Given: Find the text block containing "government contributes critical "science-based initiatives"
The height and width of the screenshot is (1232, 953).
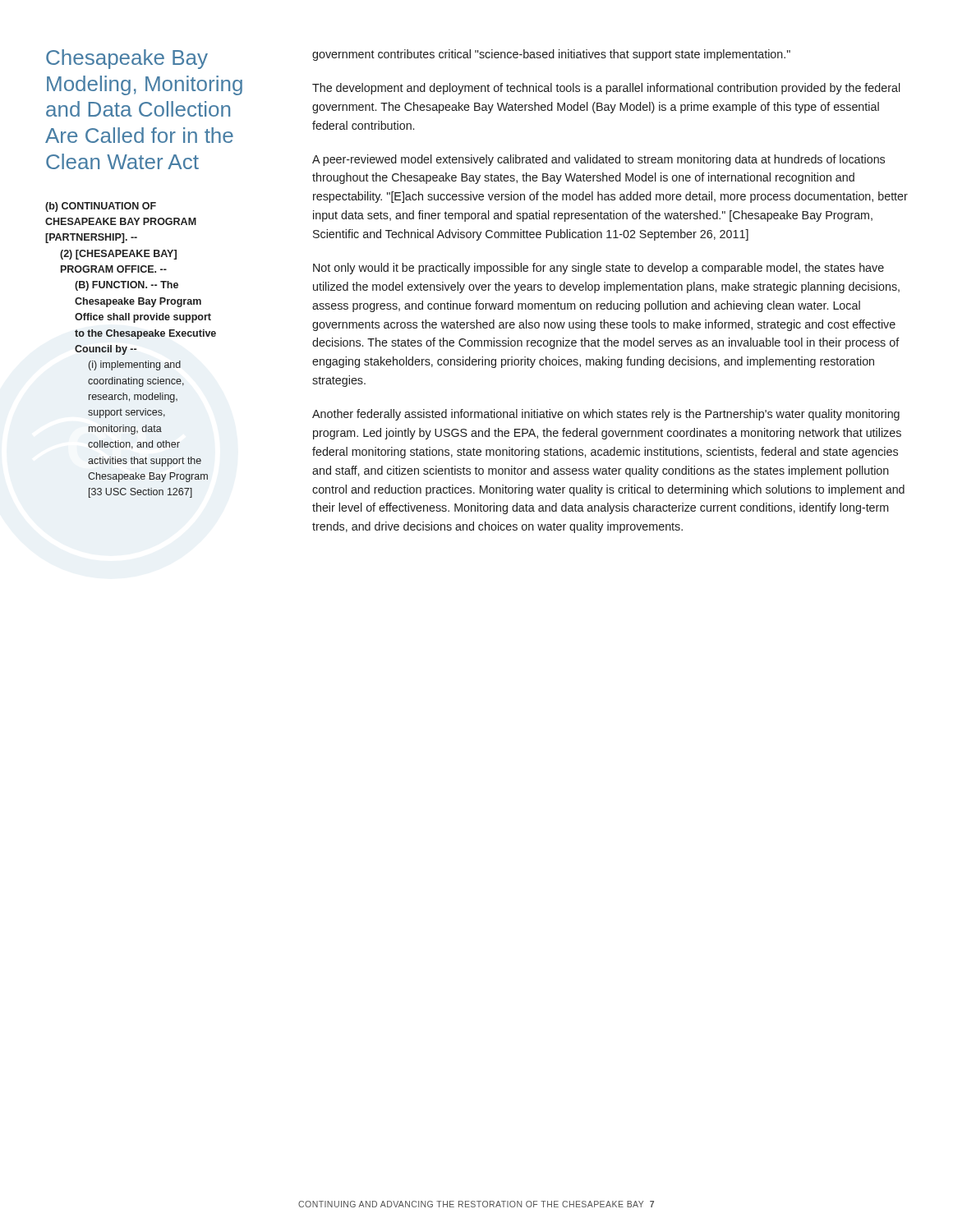Looking at the screenshot, I should 610,55.
